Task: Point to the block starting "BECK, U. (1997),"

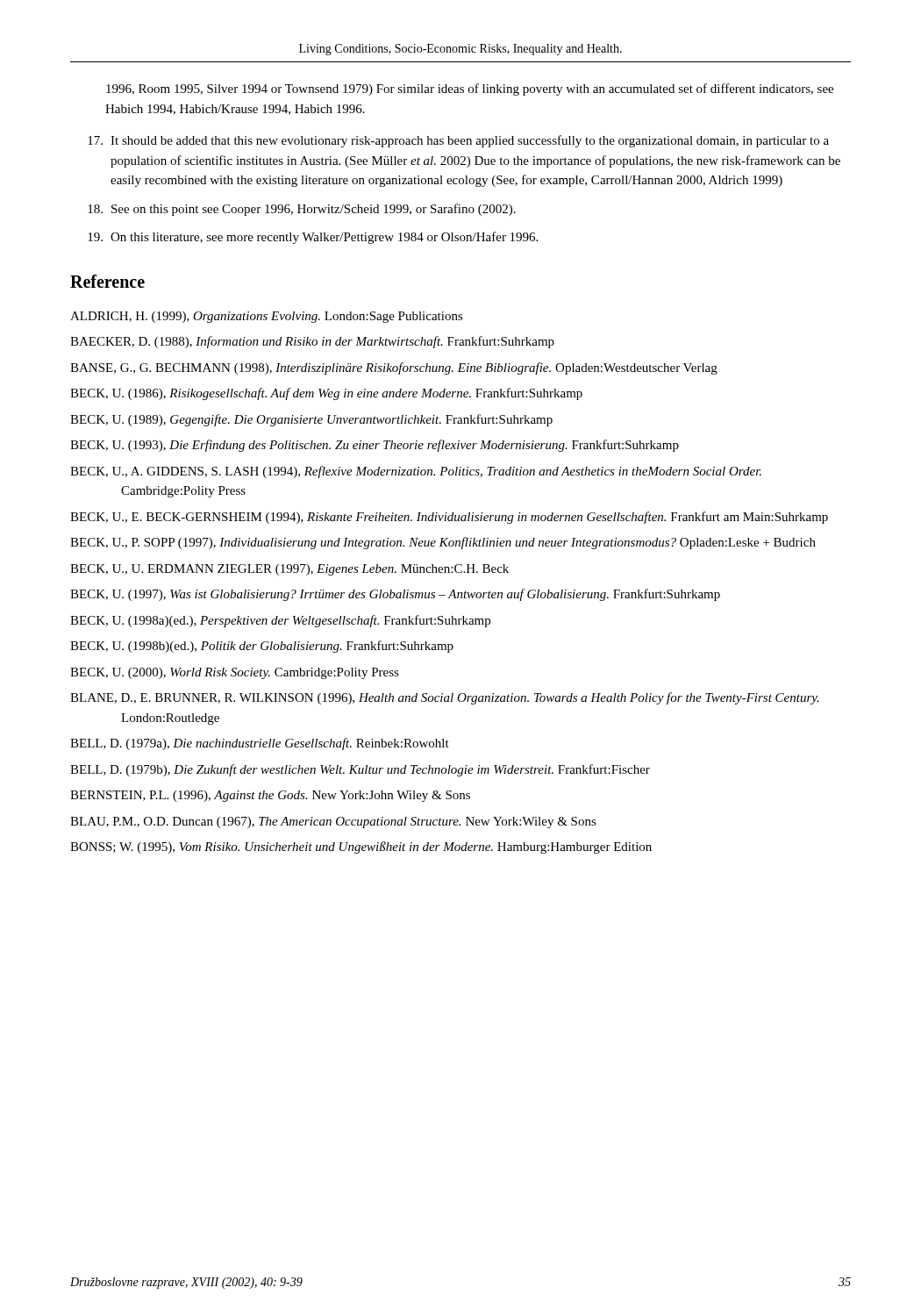Action: [395, 594]
